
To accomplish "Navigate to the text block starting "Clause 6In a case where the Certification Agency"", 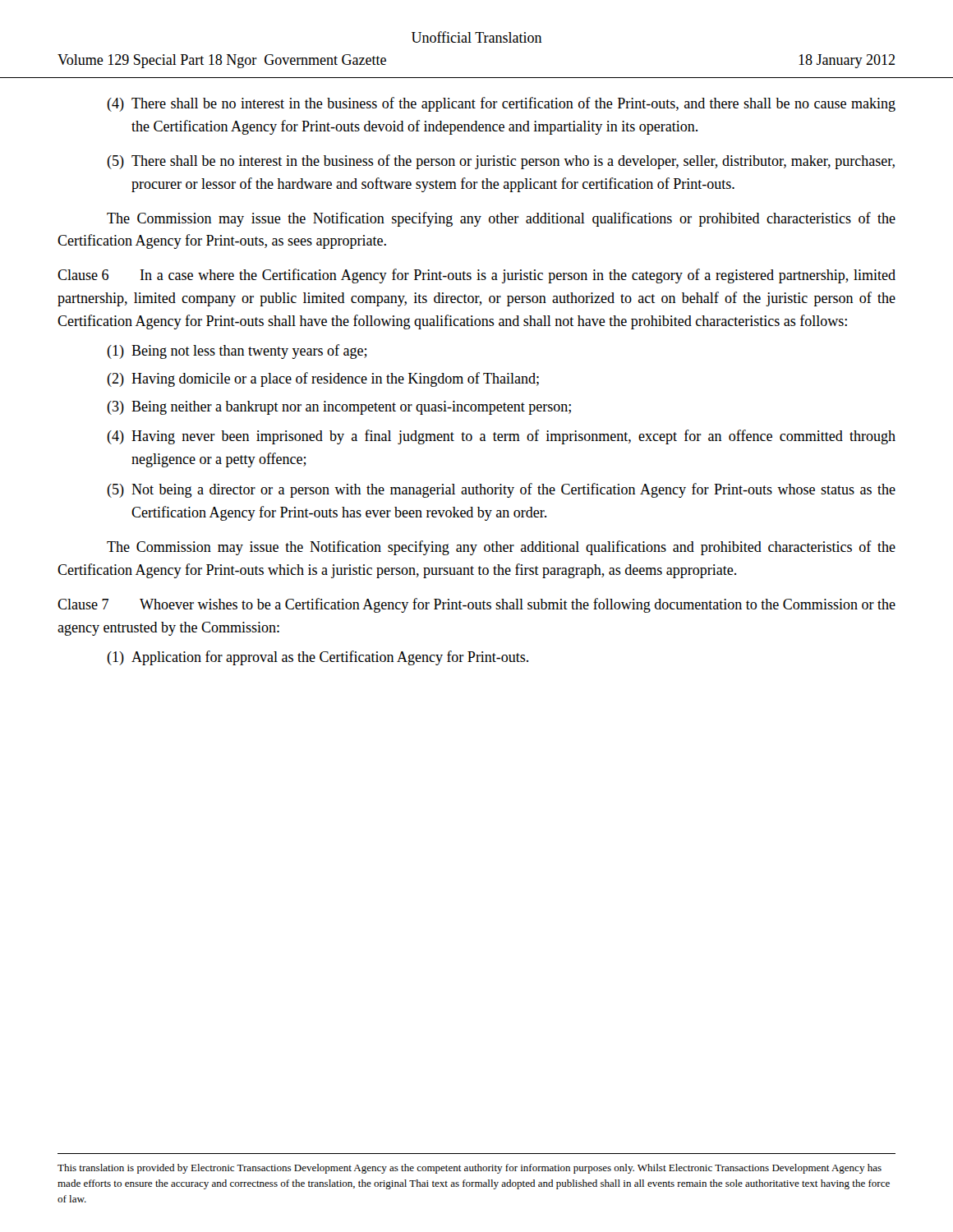I will [476, 297].
